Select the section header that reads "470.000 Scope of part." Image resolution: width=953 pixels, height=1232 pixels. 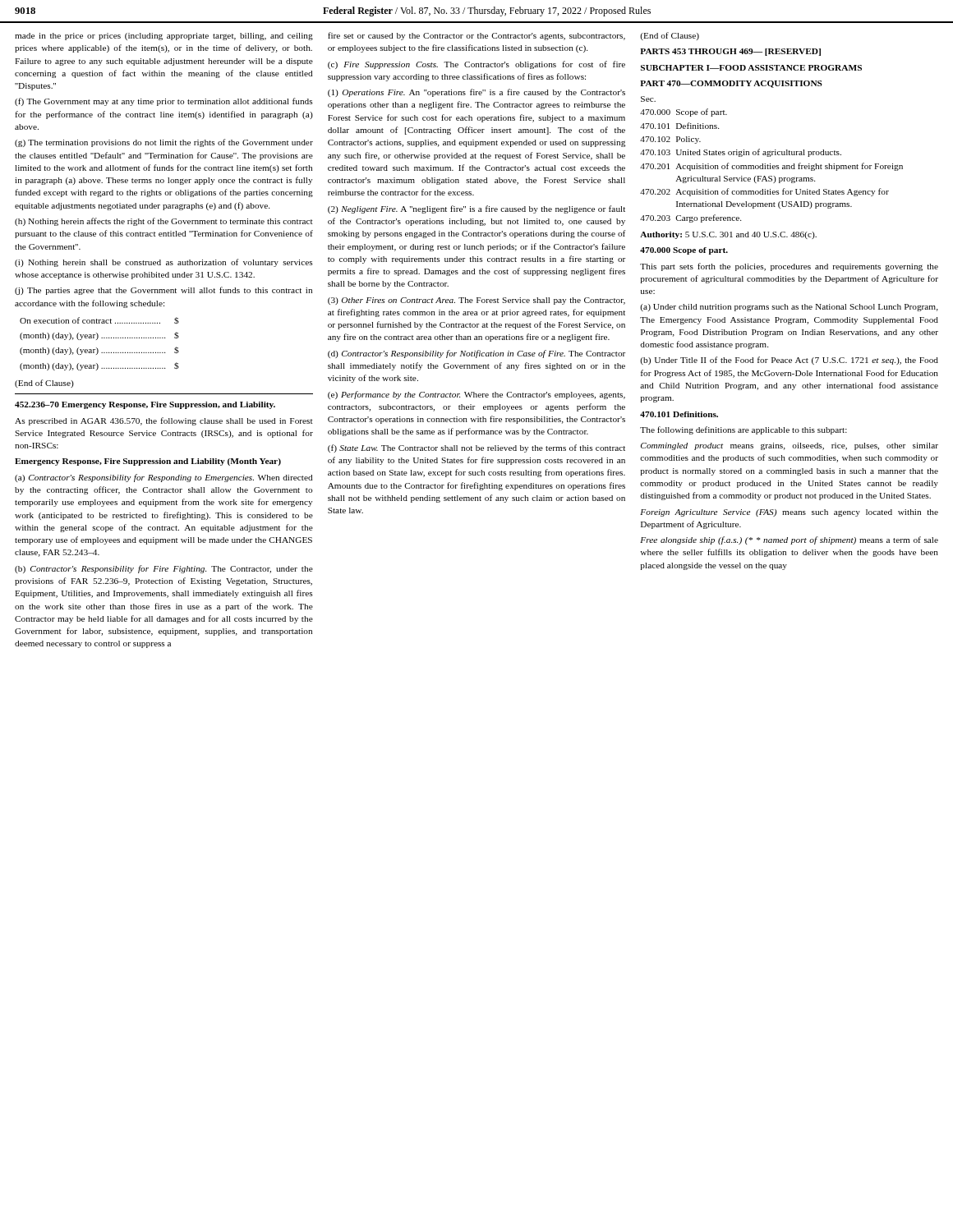(x=684, y=251)
